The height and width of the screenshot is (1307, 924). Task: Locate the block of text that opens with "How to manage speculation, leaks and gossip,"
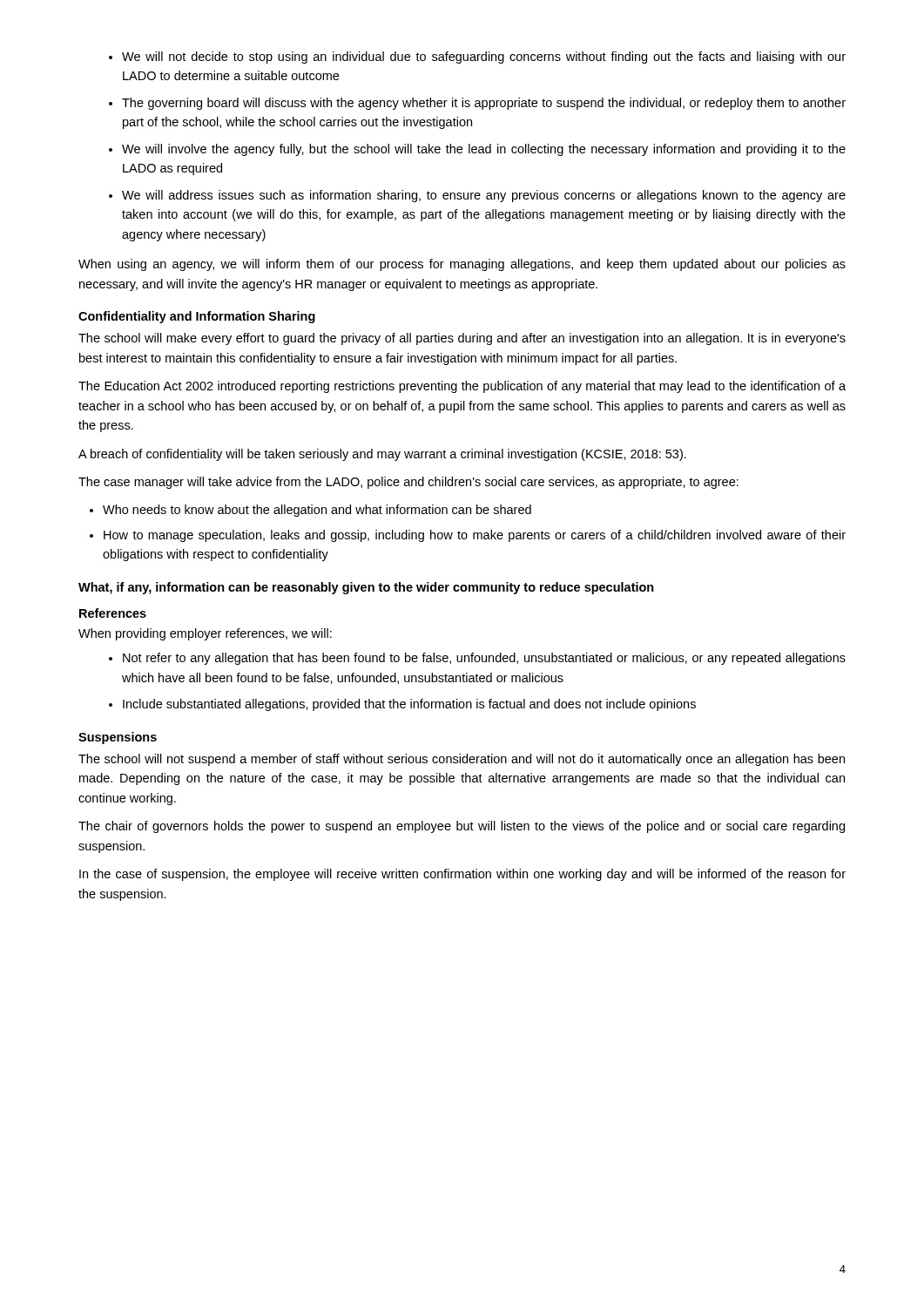pos(474,545)
